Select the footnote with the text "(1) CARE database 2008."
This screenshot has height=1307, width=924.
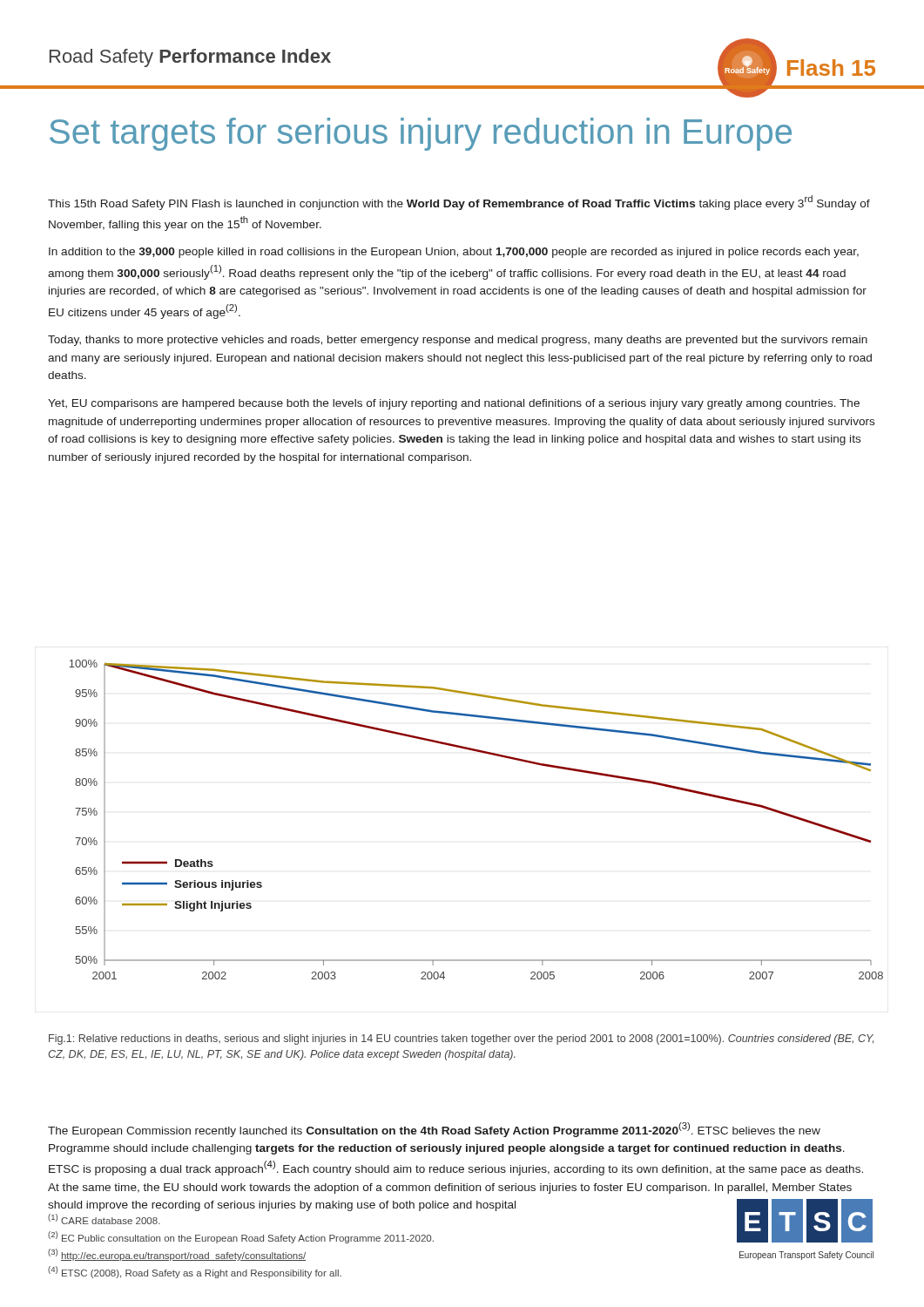point(104,1219)
